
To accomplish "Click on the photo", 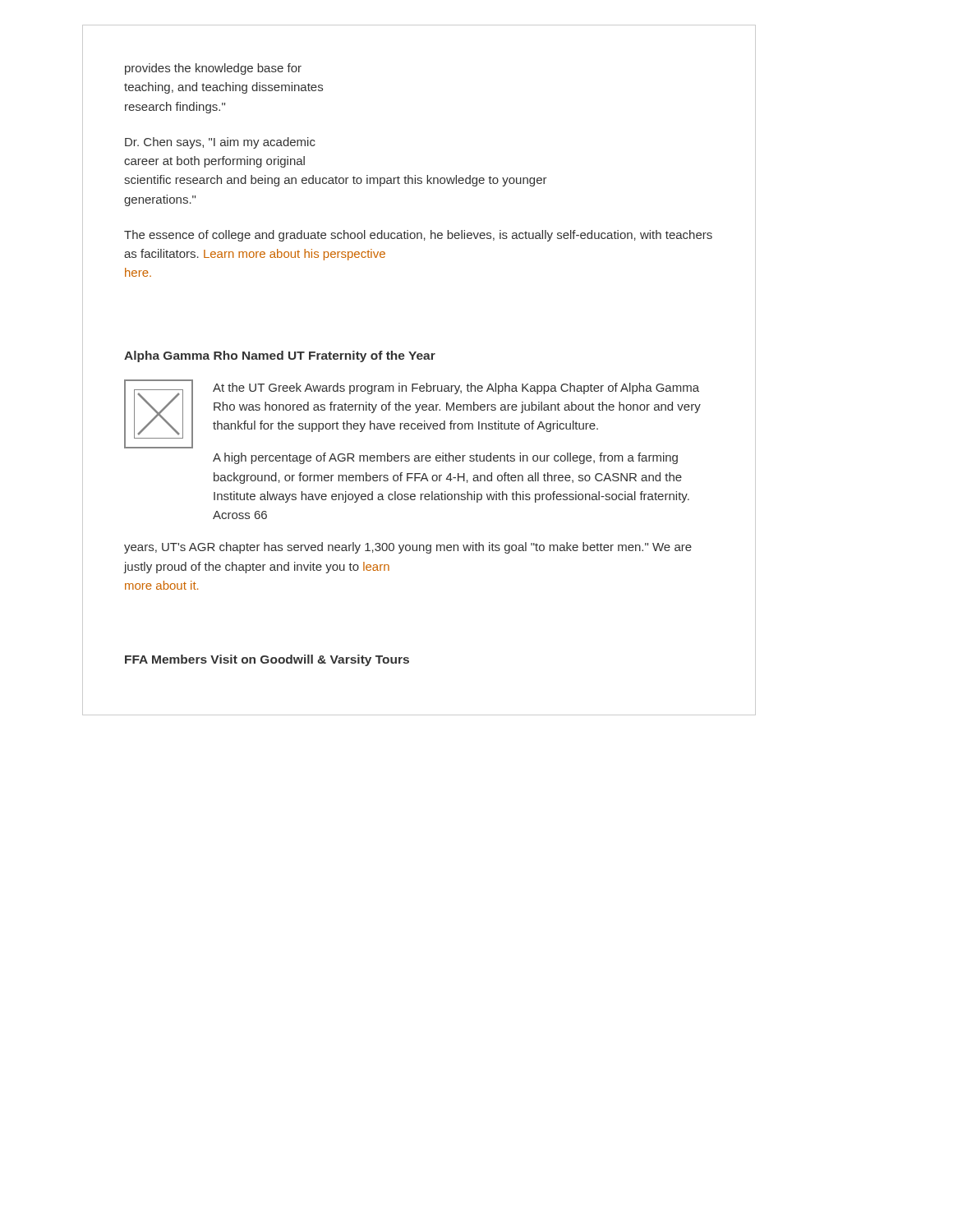I will click(x=159, y=457).
